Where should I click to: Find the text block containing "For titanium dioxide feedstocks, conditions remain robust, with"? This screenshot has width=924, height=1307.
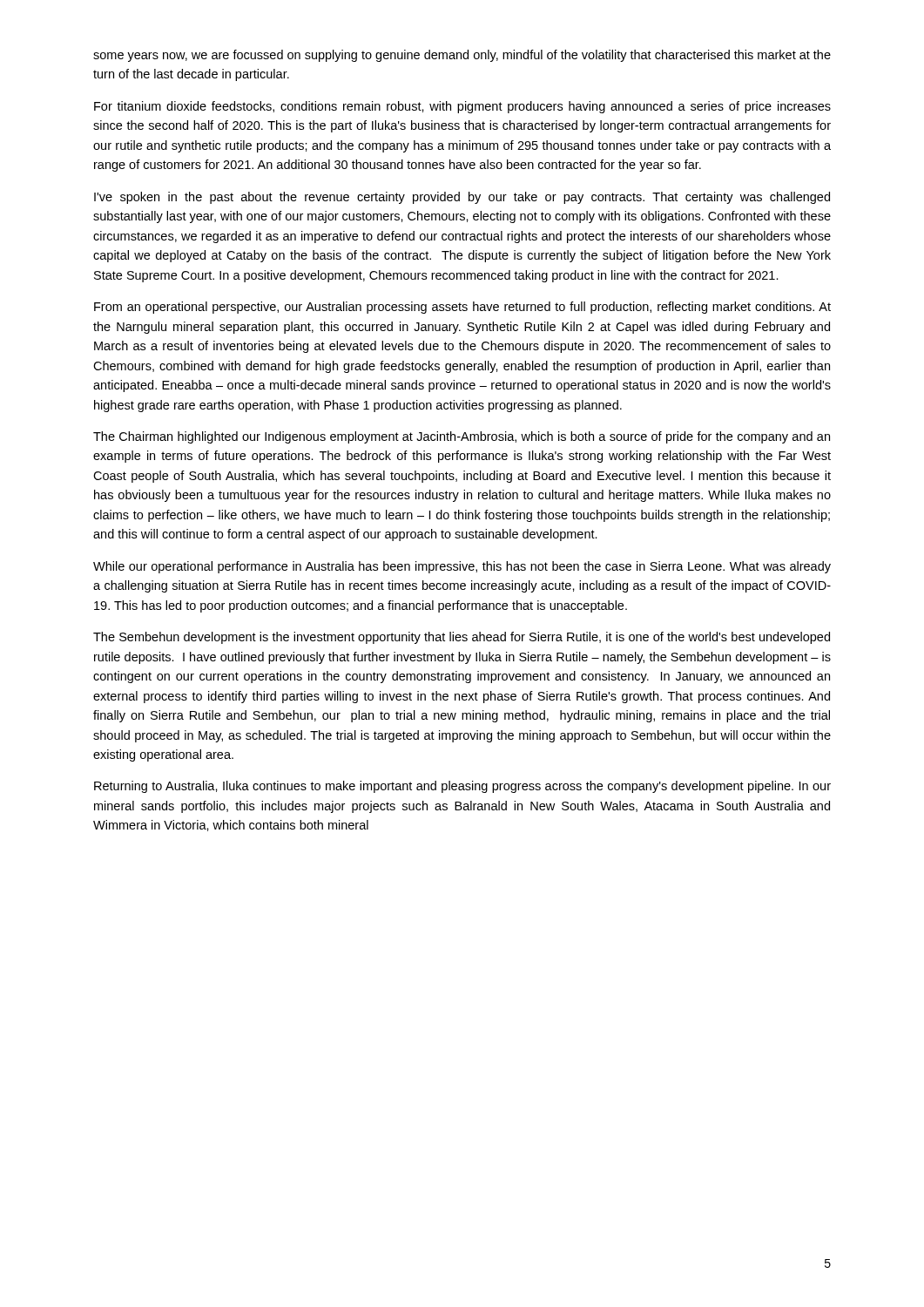coord(462,136)
